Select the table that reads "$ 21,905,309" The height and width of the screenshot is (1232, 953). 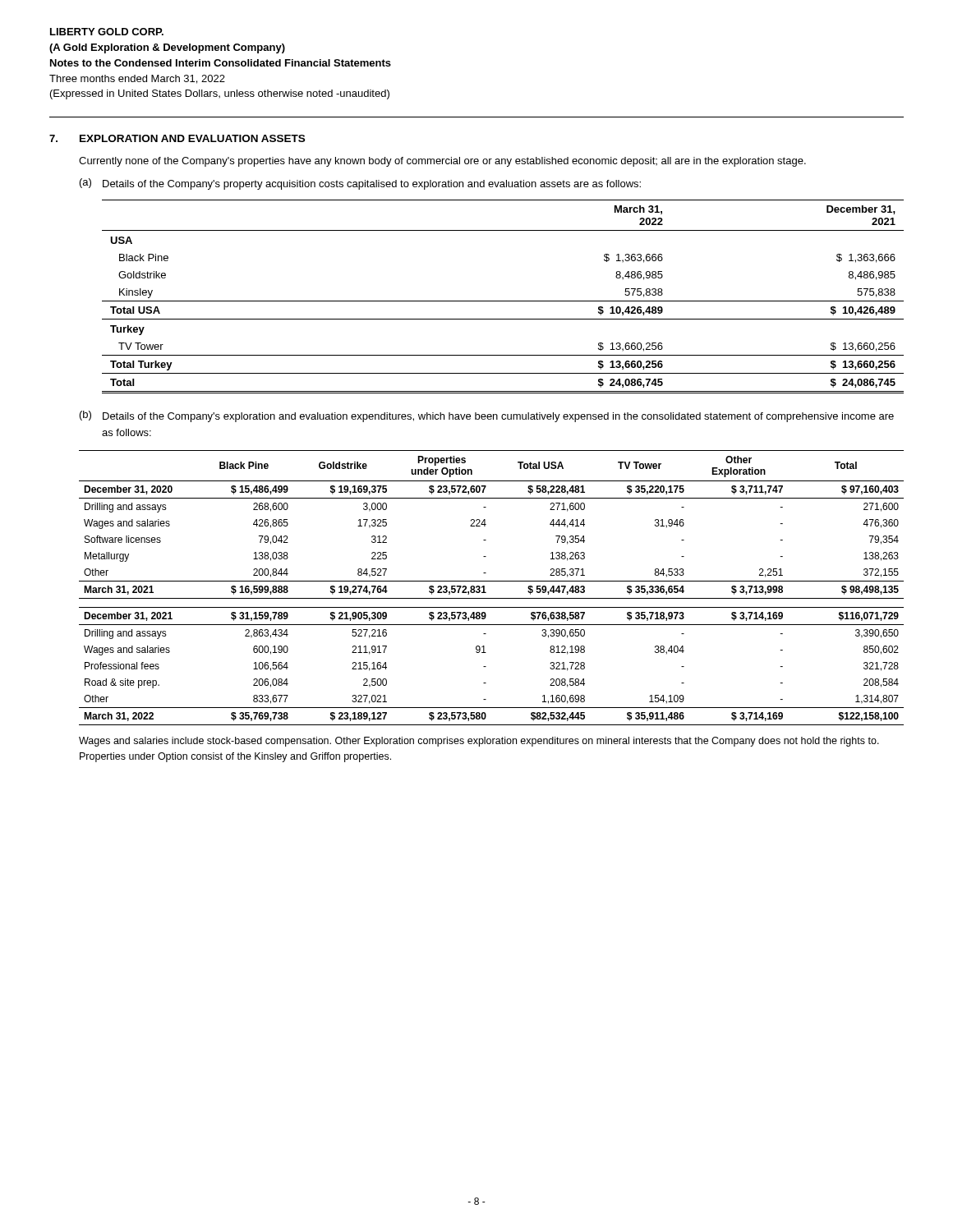point(491,588)
